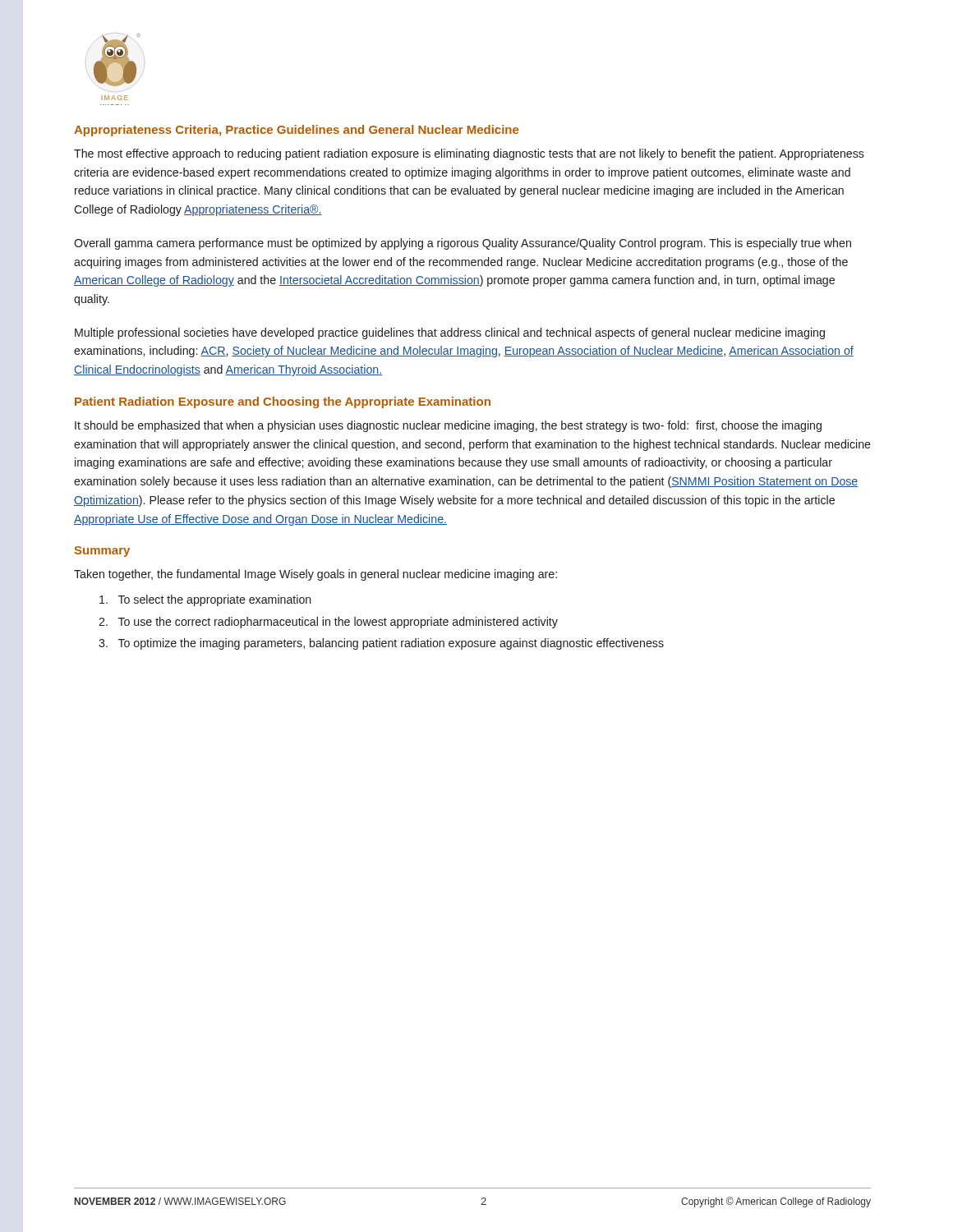The width and height of the screenshot is (953, 1232).
Task: Select the block starting "2. To use the correct"
Action: click(x=328, y=621)
